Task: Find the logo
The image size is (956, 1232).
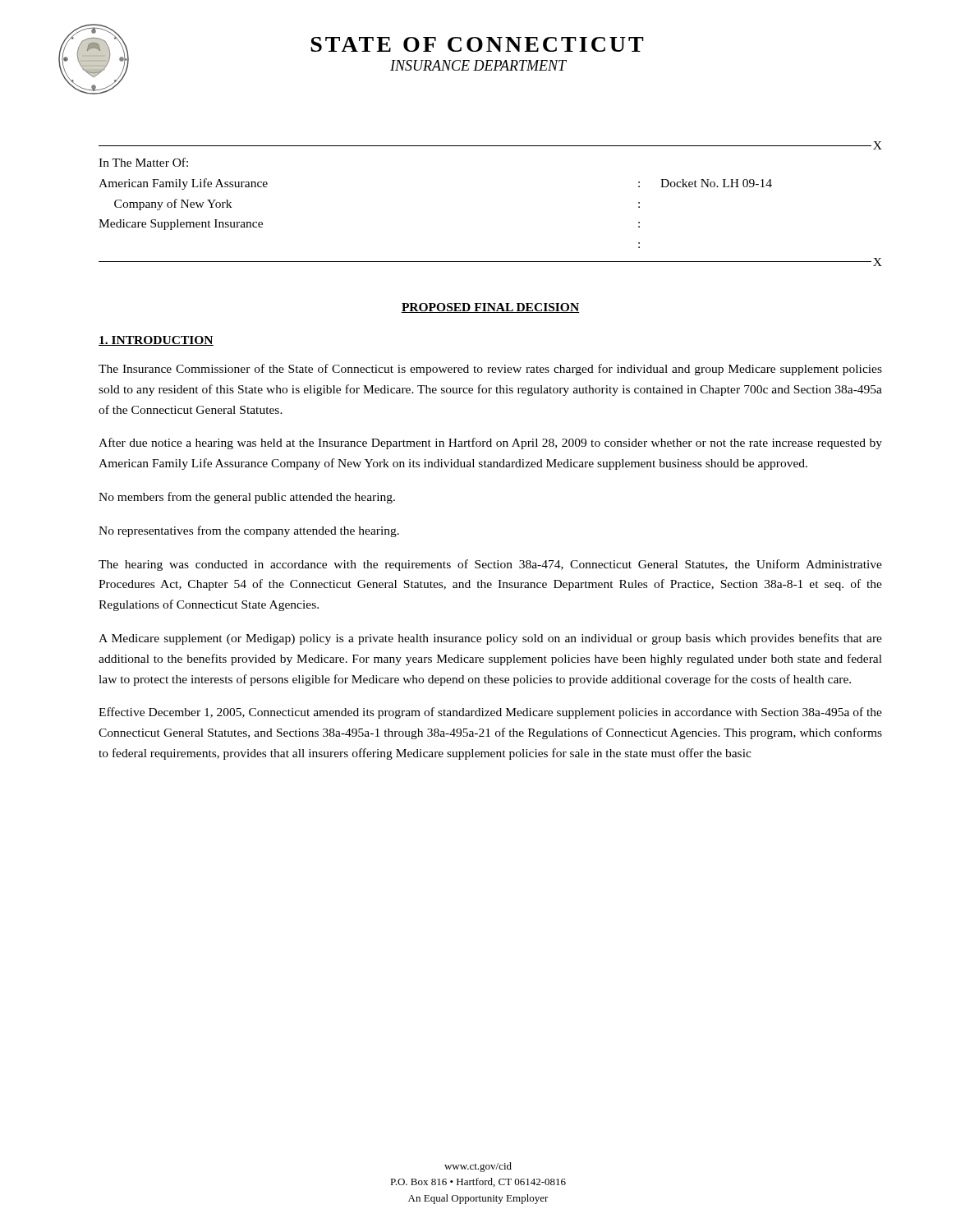Action: click(94, 59)
